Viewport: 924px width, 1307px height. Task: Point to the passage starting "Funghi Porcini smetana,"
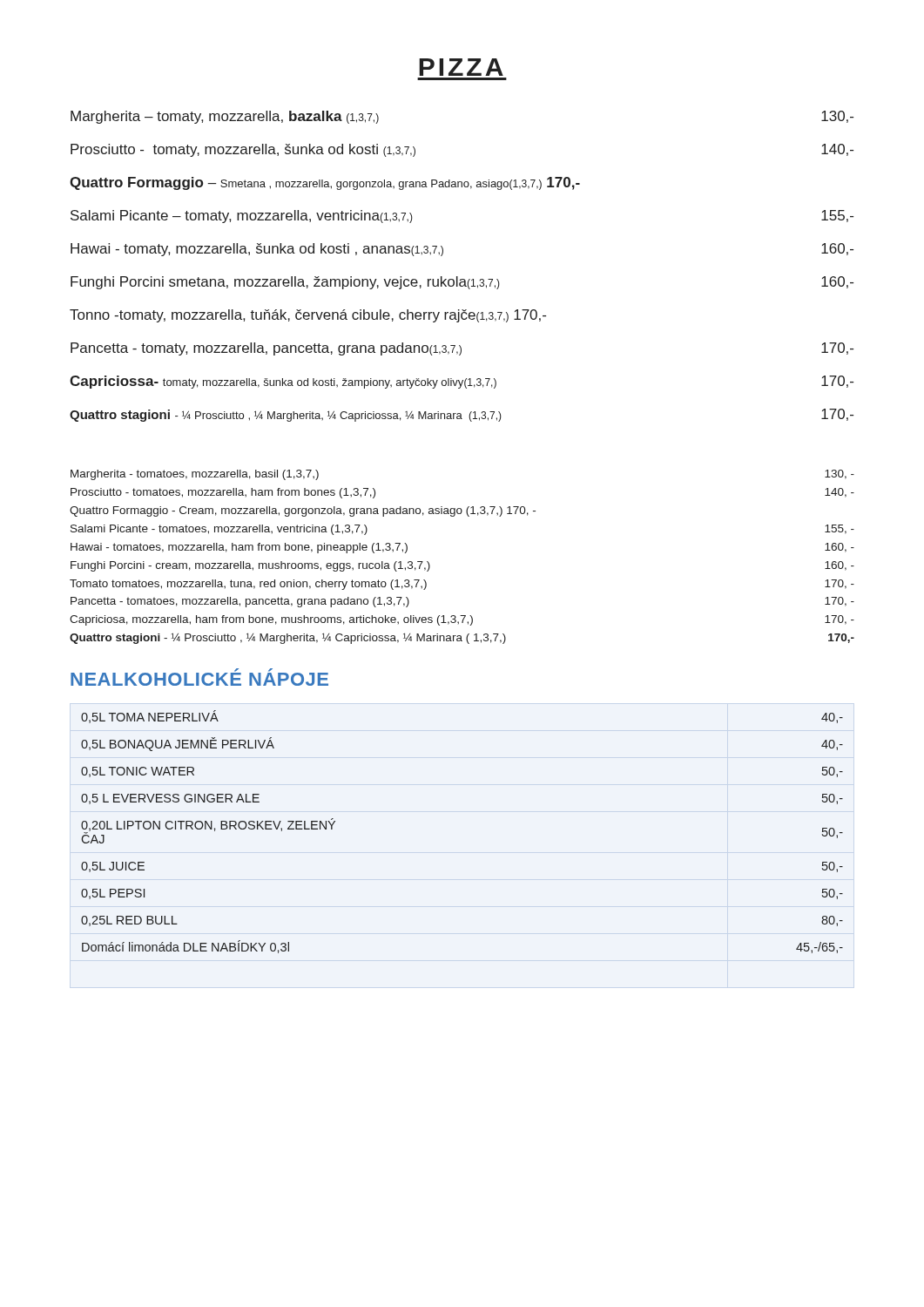pos(462,282)
